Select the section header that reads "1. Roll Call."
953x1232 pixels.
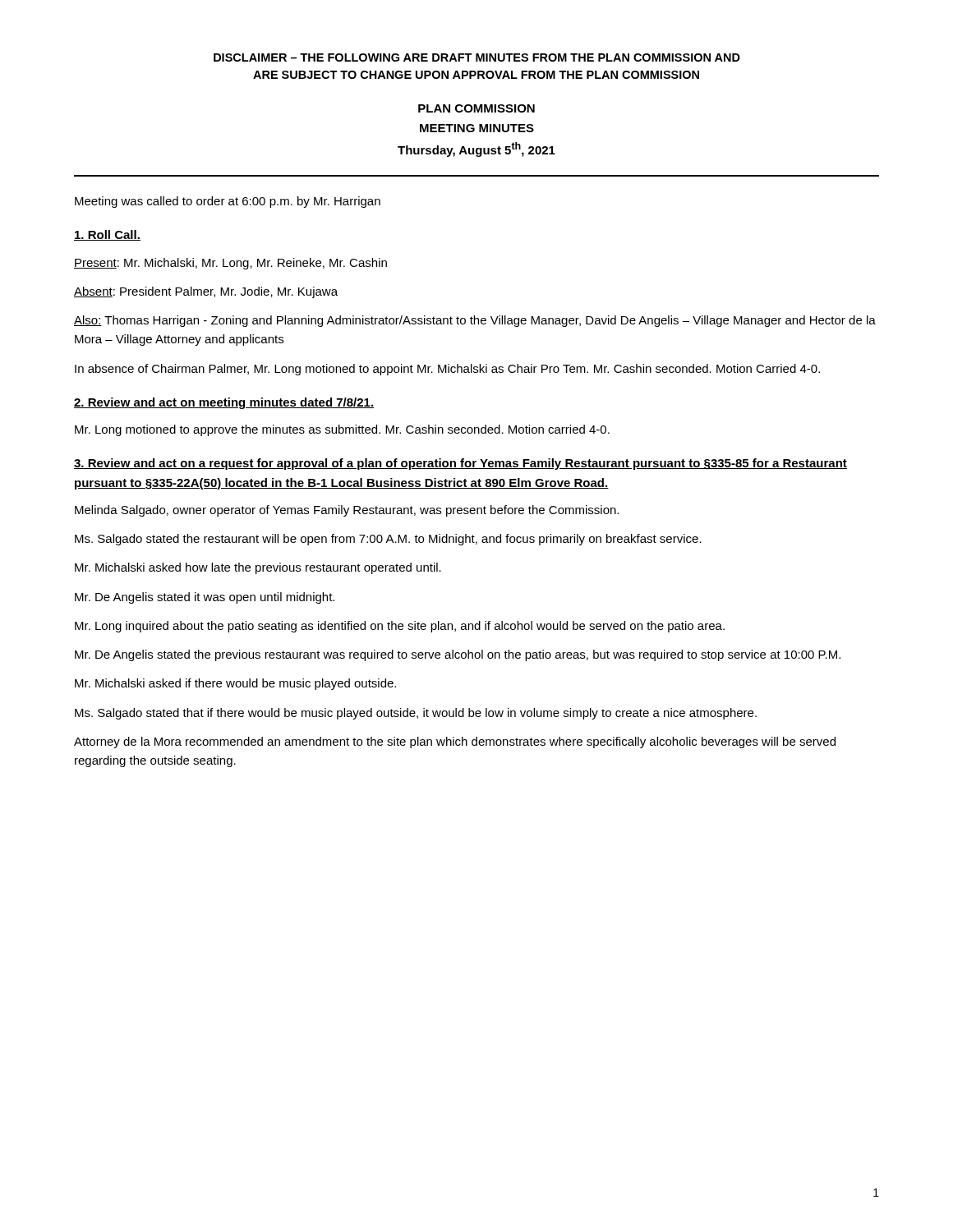(x=107, y=235)
